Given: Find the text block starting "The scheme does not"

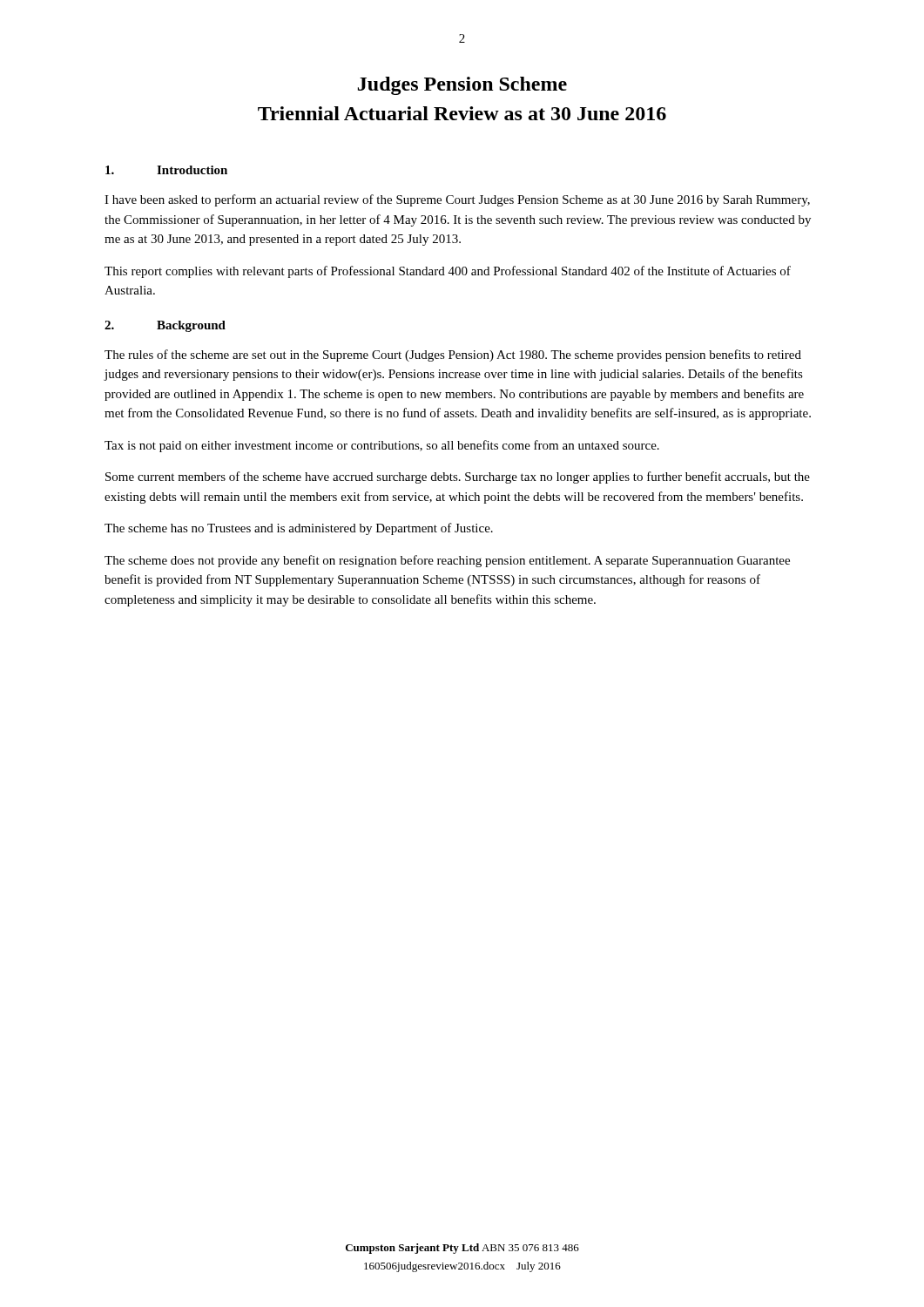Looking at the screenshot, I should pyautogui.click(x=447, y=580).
